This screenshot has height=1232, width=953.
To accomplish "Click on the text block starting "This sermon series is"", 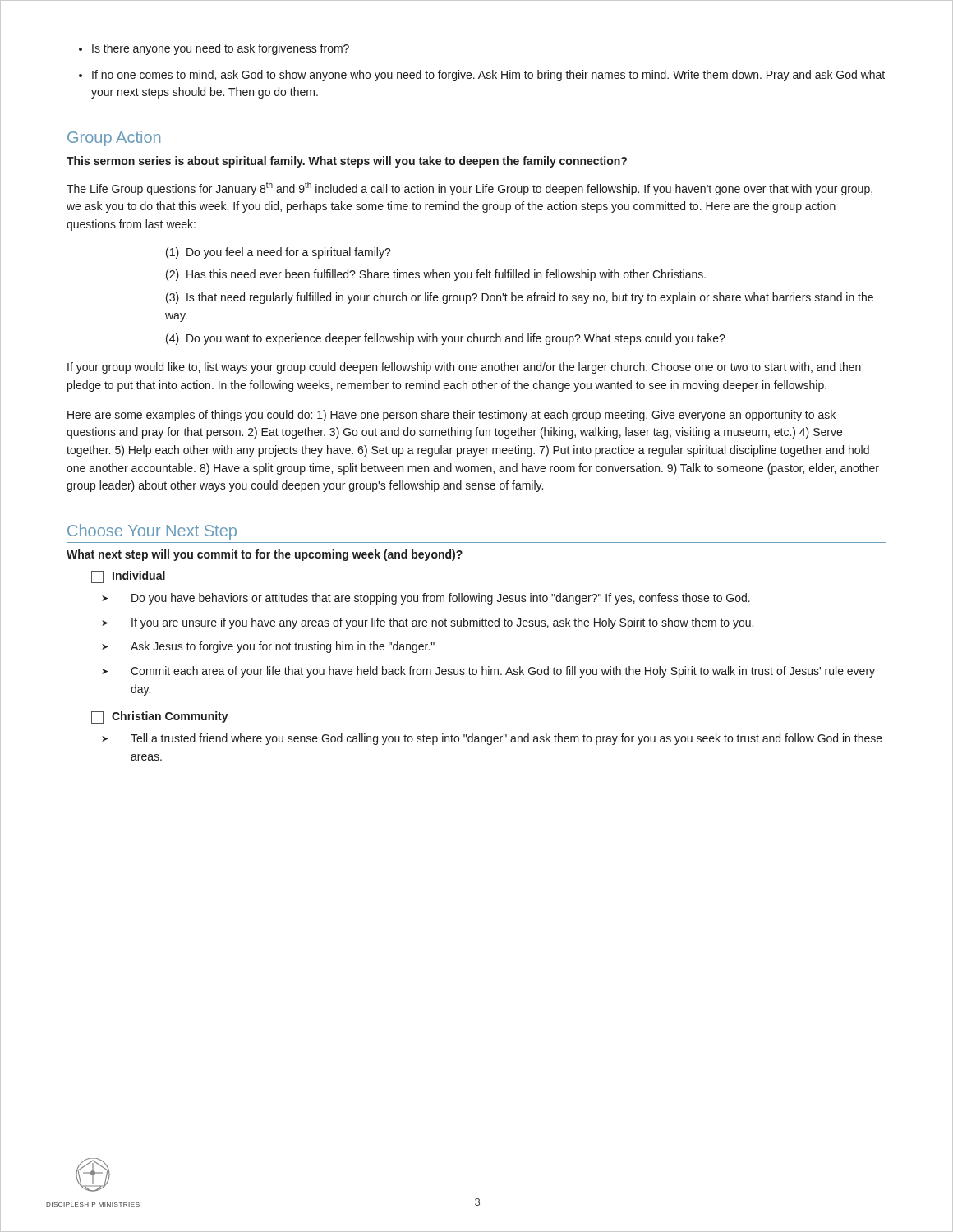I will tap(476, 161).
